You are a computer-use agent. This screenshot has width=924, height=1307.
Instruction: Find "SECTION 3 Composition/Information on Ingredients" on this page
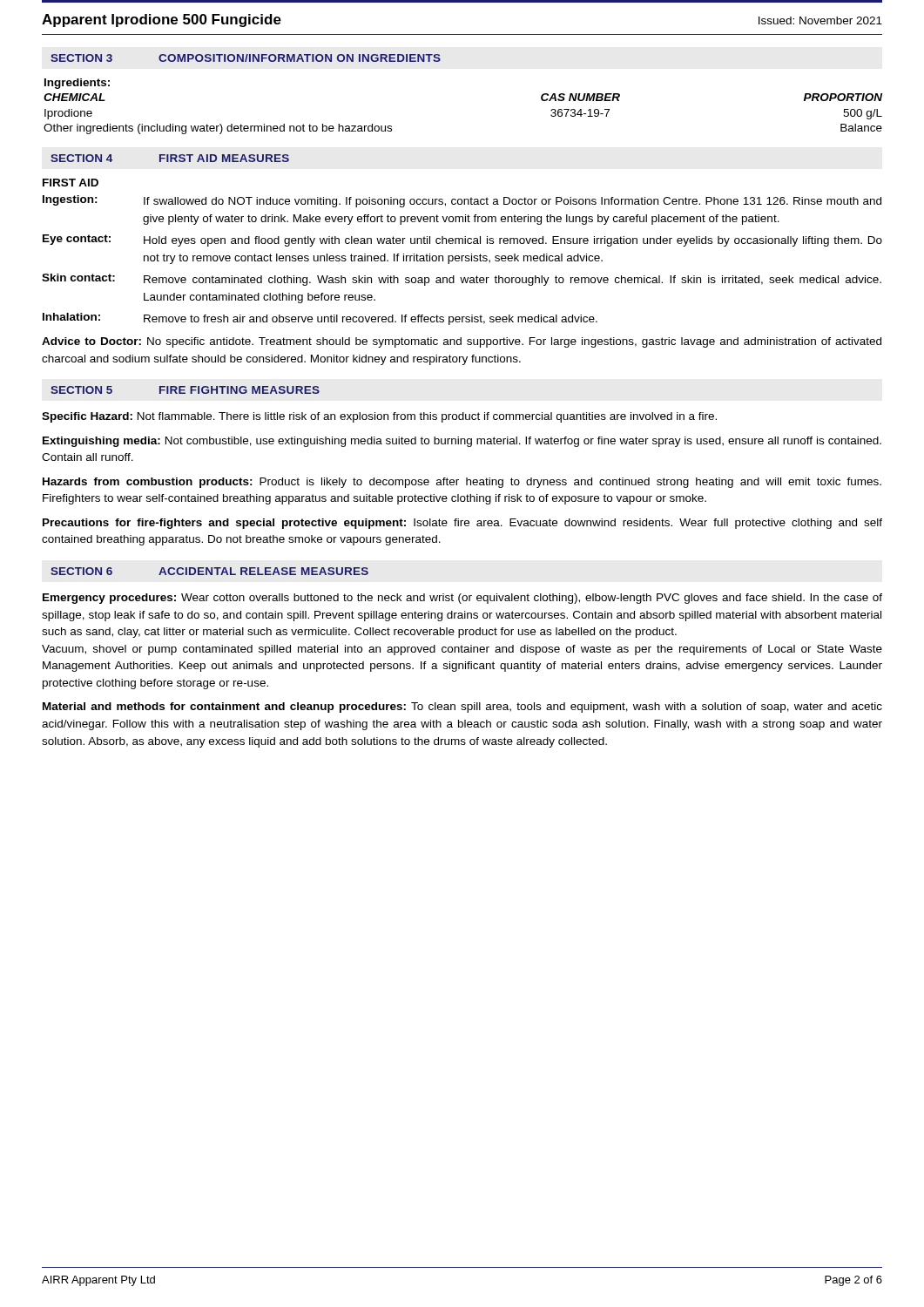[246, 58]
